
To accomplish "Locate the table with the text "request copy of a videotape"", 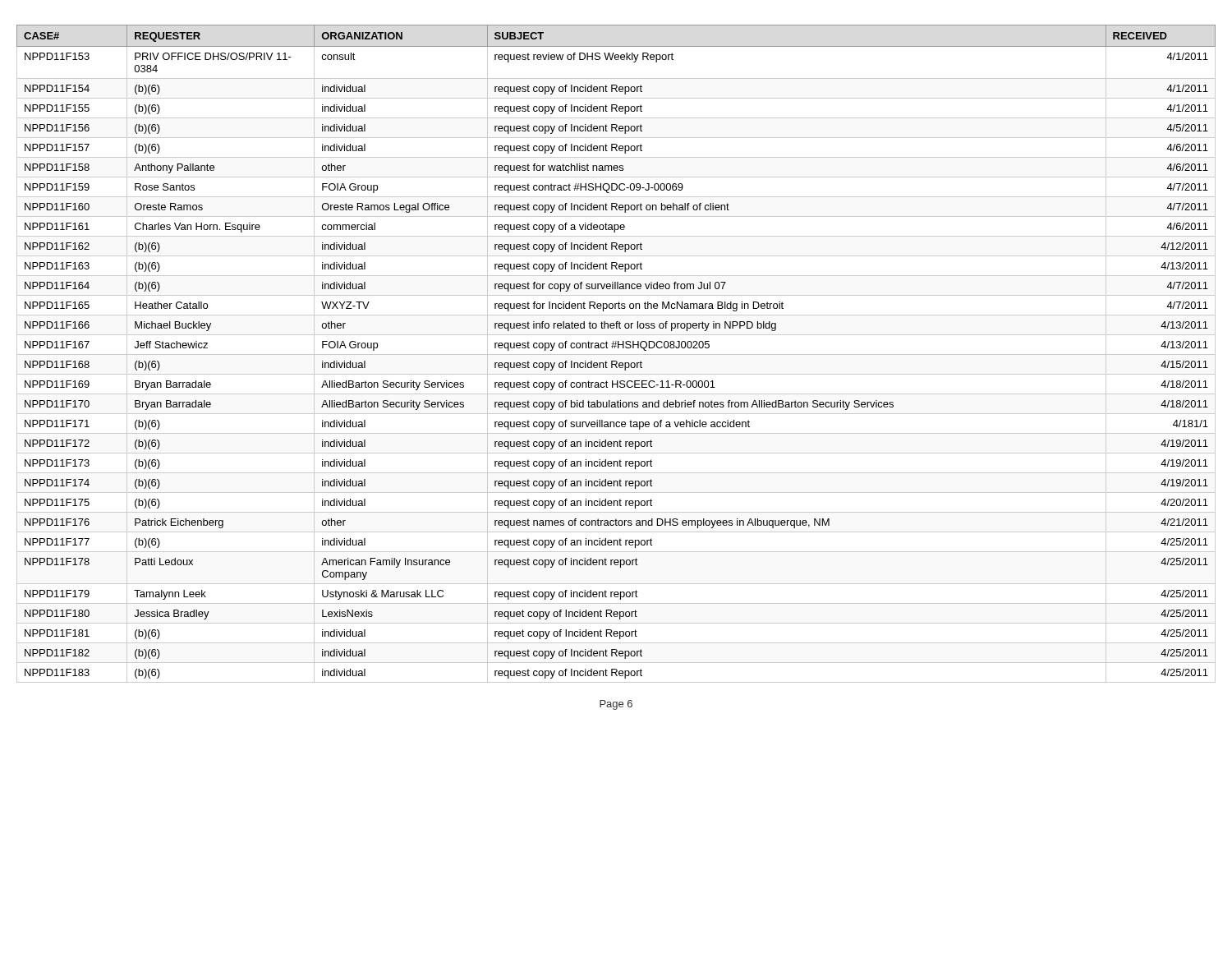I will click(x=616, y=354).
